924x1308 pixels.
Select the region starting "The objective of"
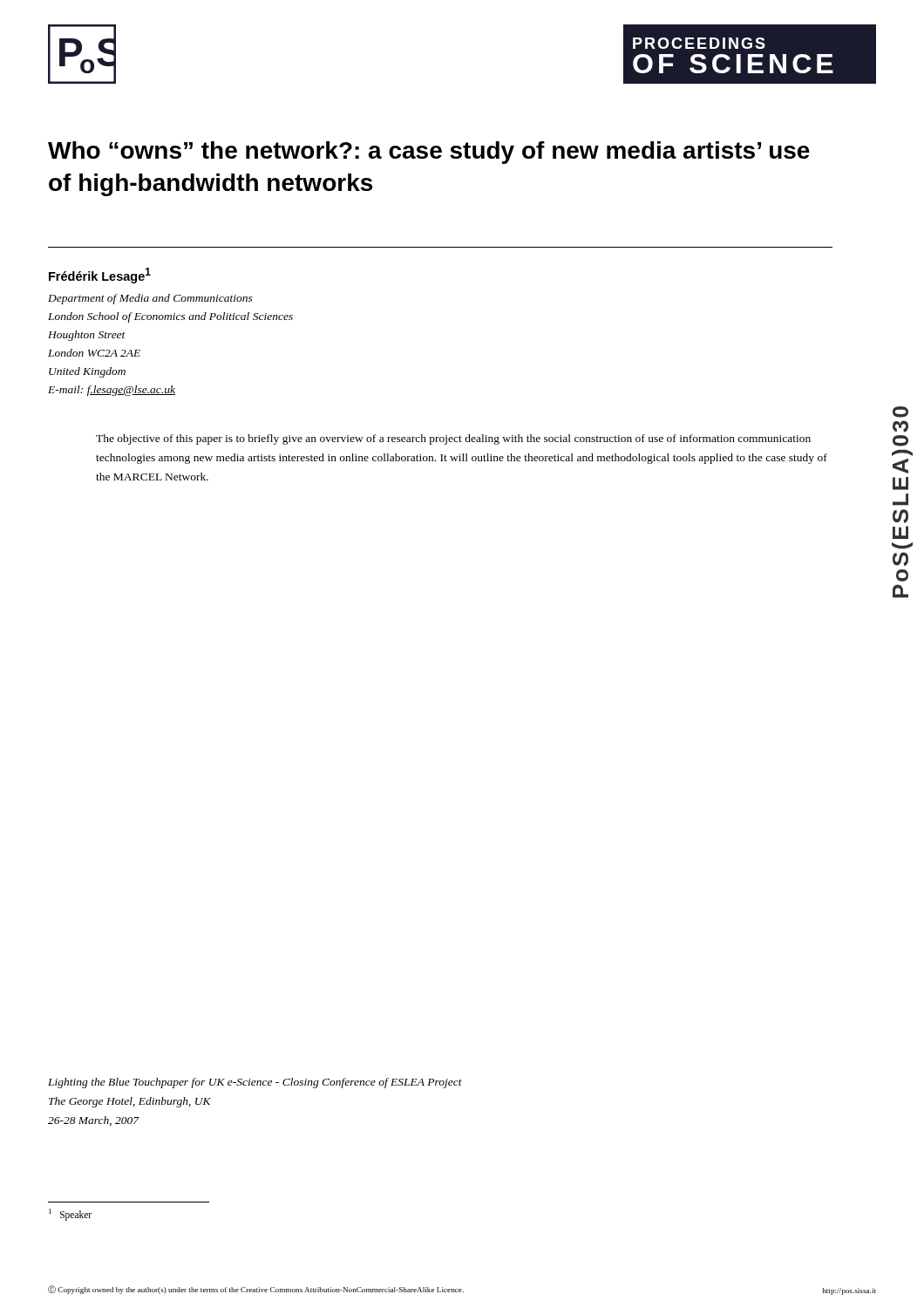[461, 457]
